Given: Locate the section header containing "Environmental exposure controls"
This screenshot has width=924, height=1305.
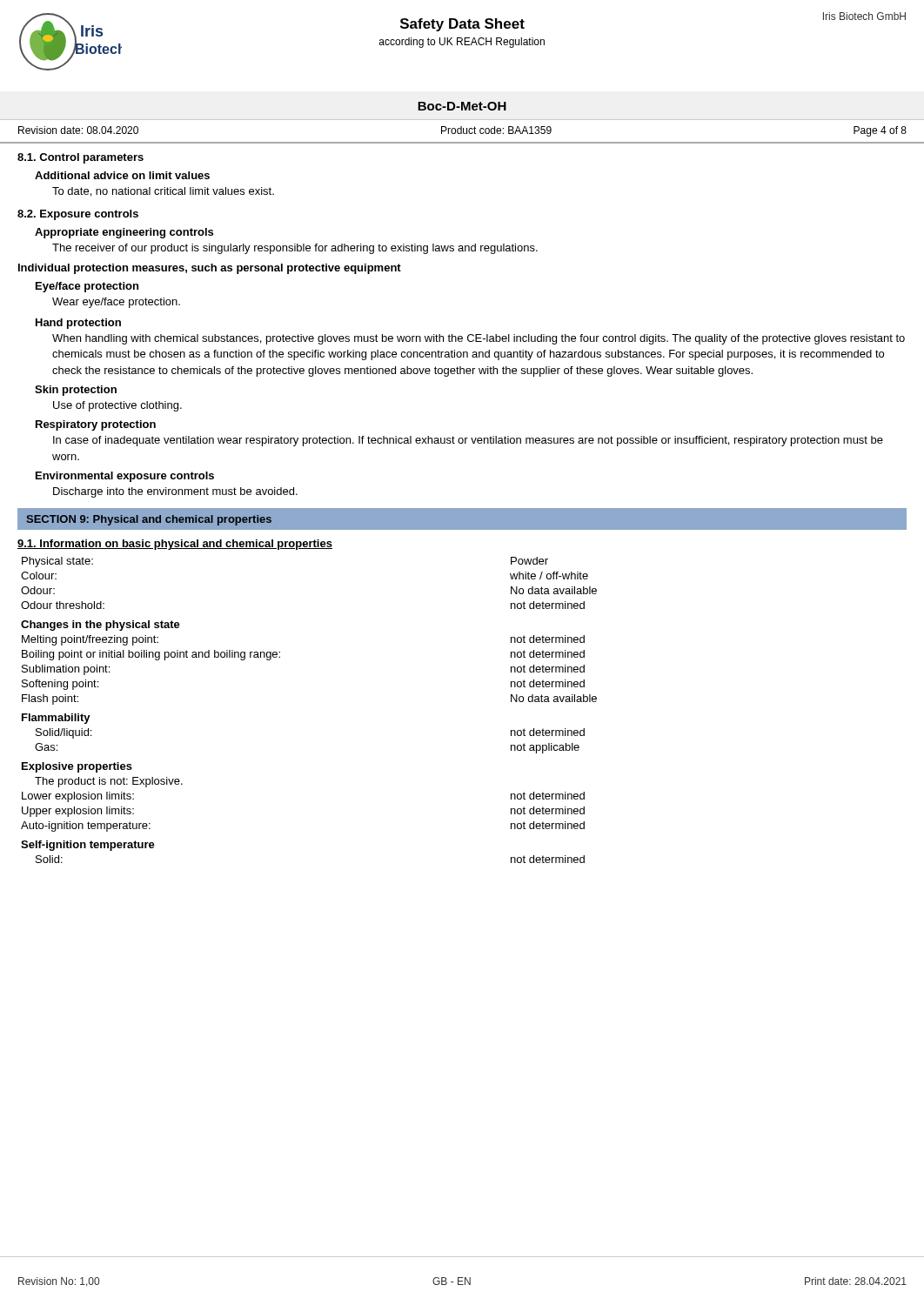Looking at the screenshot, I should pos(125,477).
